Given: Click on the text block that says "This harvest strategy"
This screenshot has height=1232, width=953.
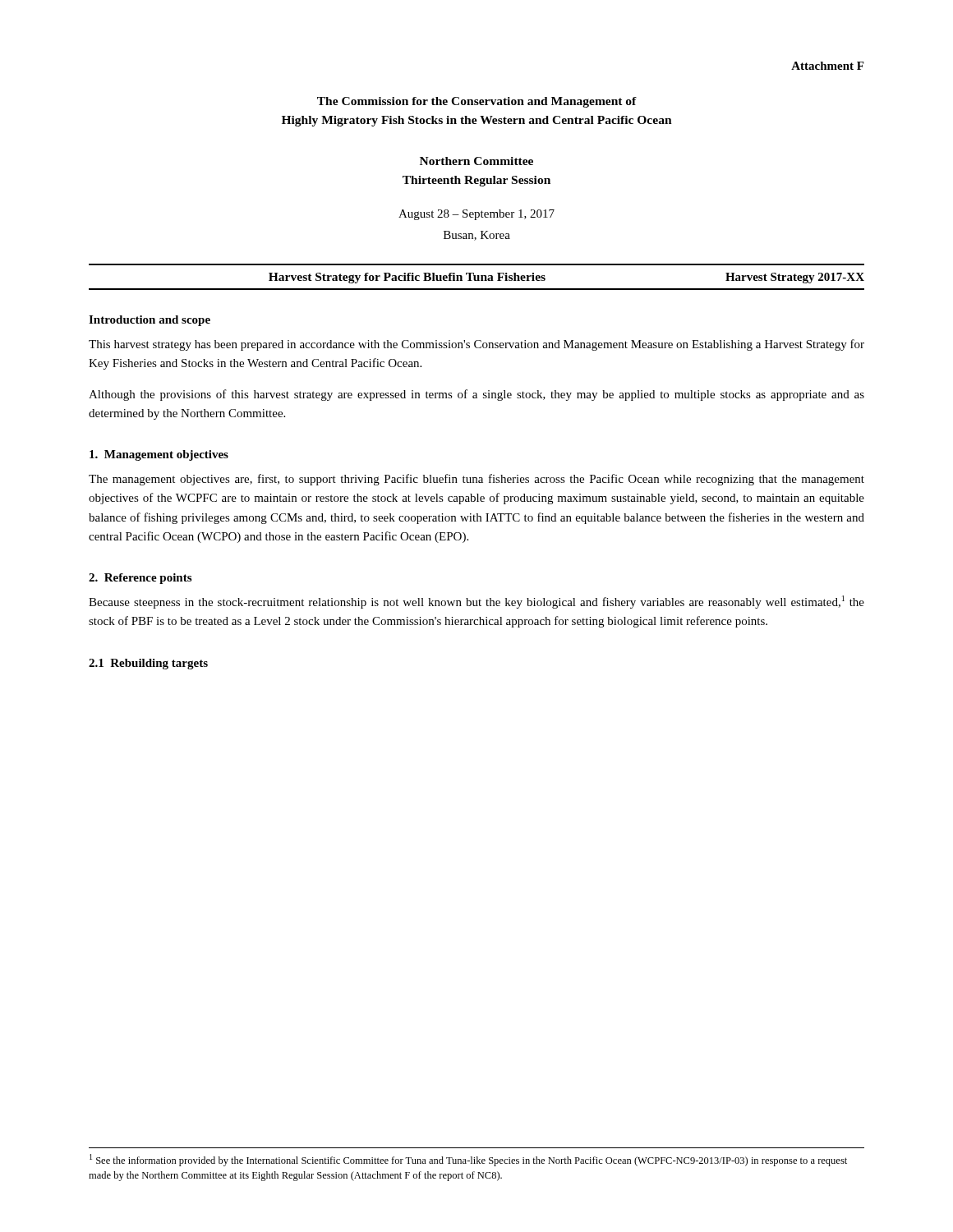Looking at the screenshot, I should (x=476, y=354).
